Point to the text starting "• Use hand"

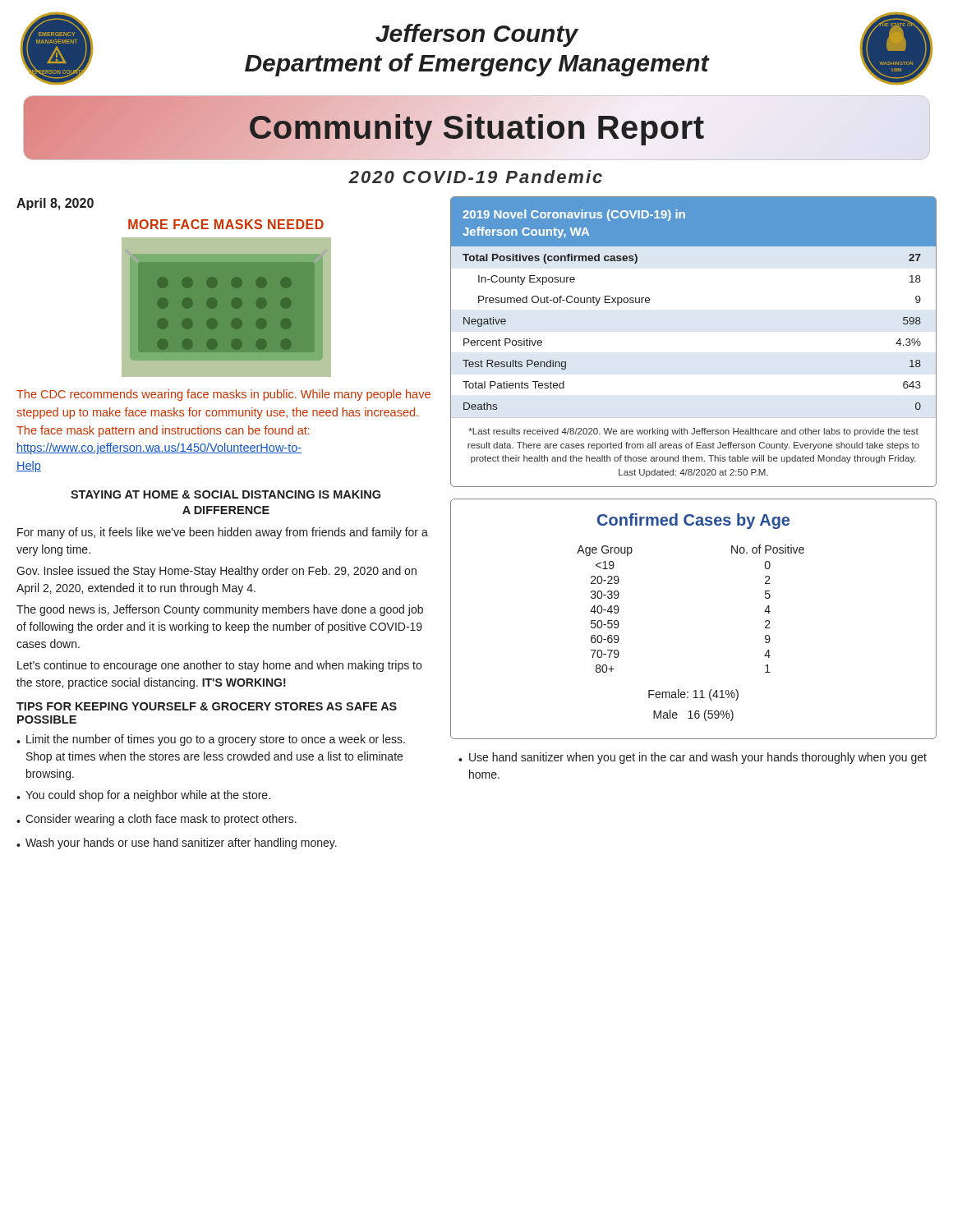(693, 766)
